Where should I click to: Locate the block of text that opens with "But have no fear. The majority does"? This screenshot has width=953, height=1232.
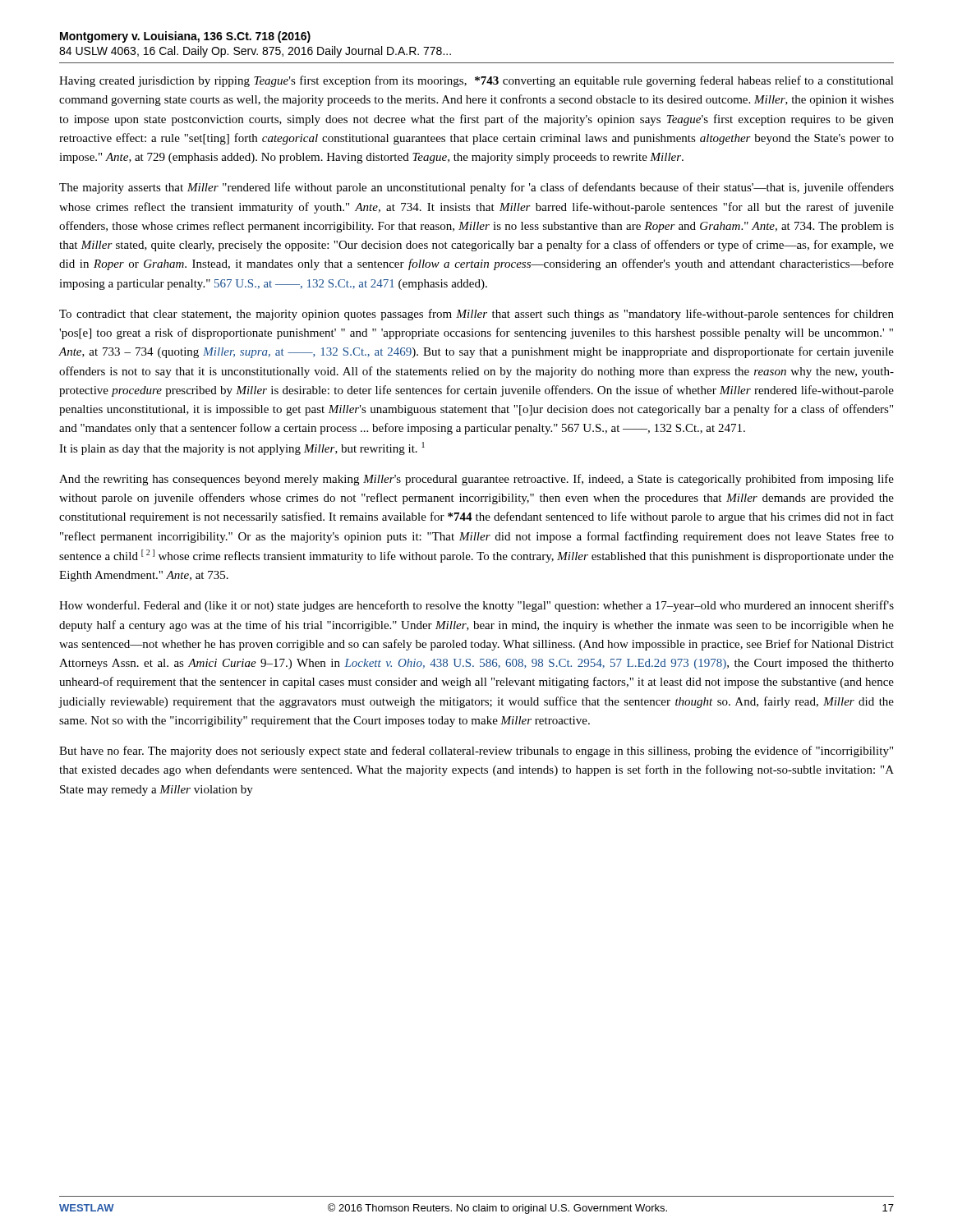point(476,770)
